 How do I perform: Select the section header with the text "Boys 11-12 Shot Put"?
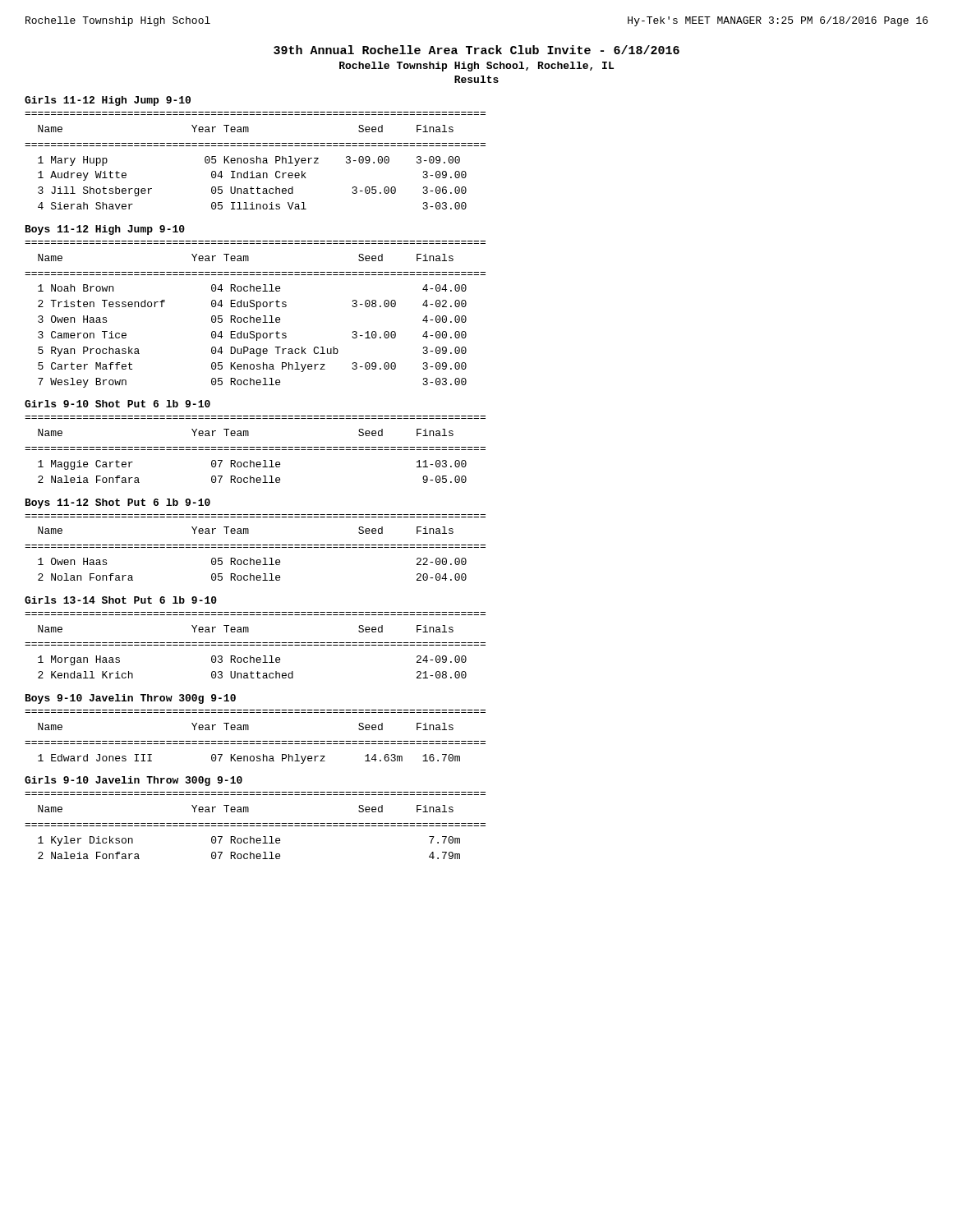click(x=118, y=503)
